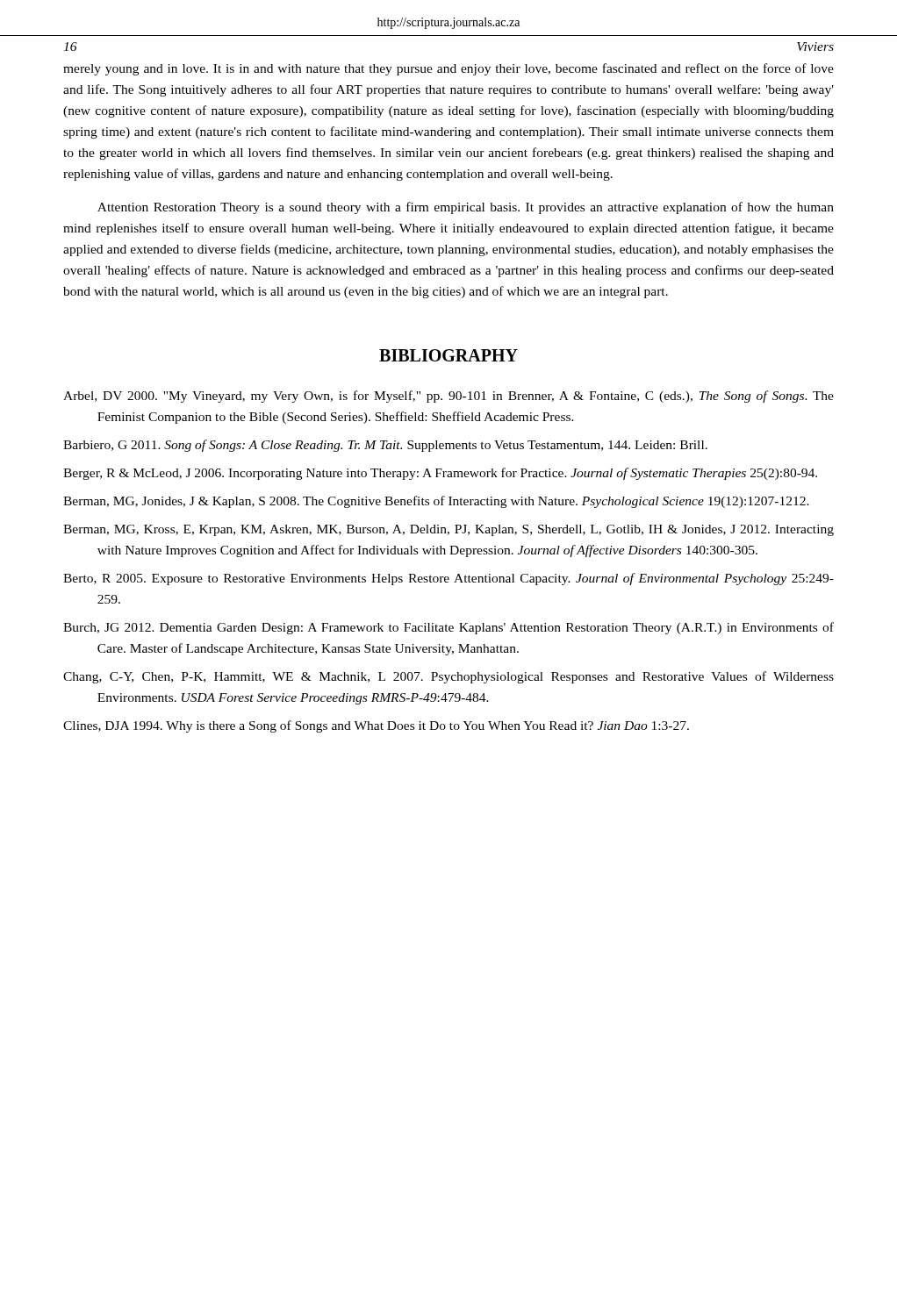Find the text starting "Berman, MG, Jonides, J & Kaplan, S 2008."
Screen dimensions: 1316x897
436,501
